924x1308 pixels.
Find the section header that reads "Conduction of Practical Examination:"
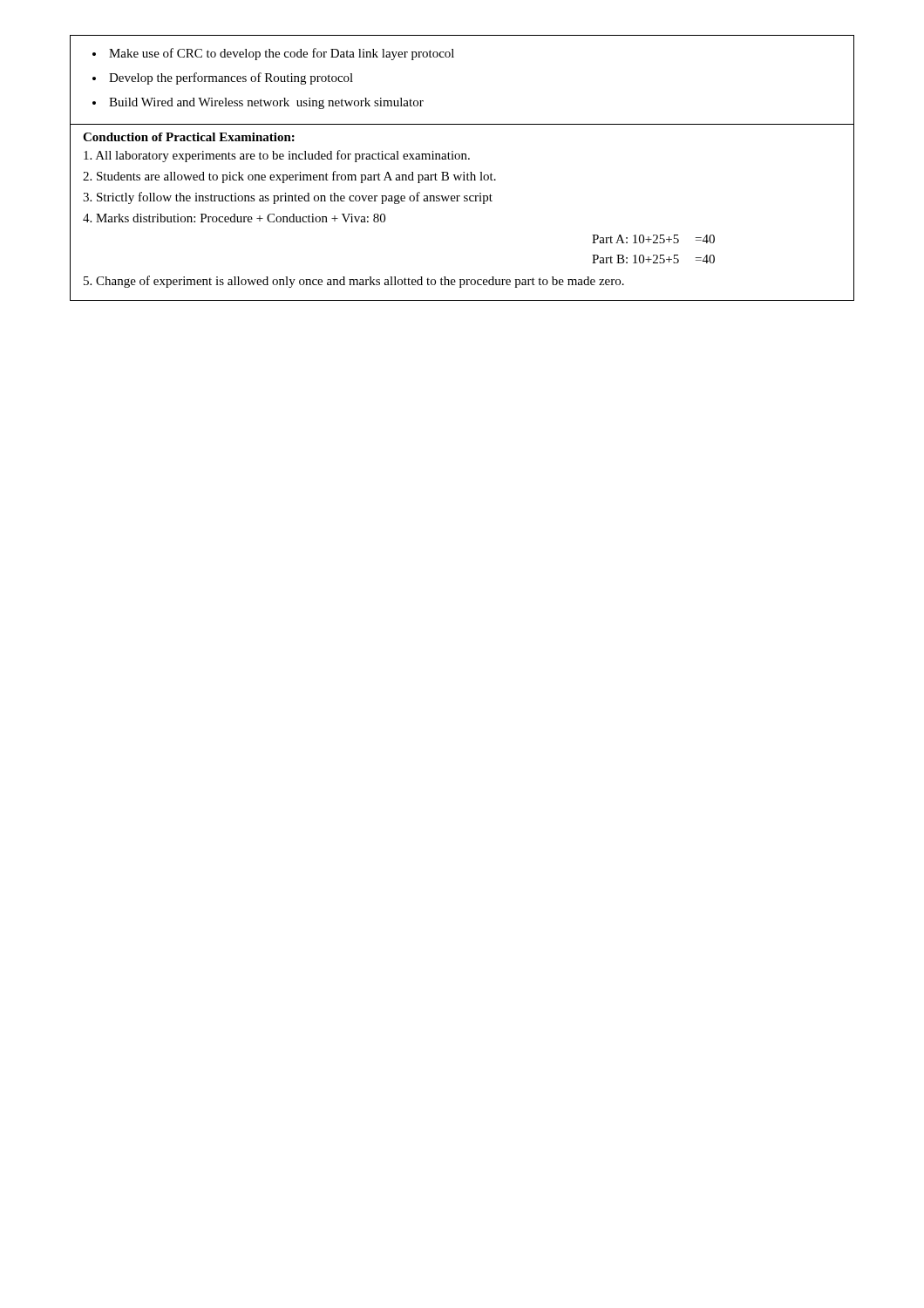coord(189,137)
